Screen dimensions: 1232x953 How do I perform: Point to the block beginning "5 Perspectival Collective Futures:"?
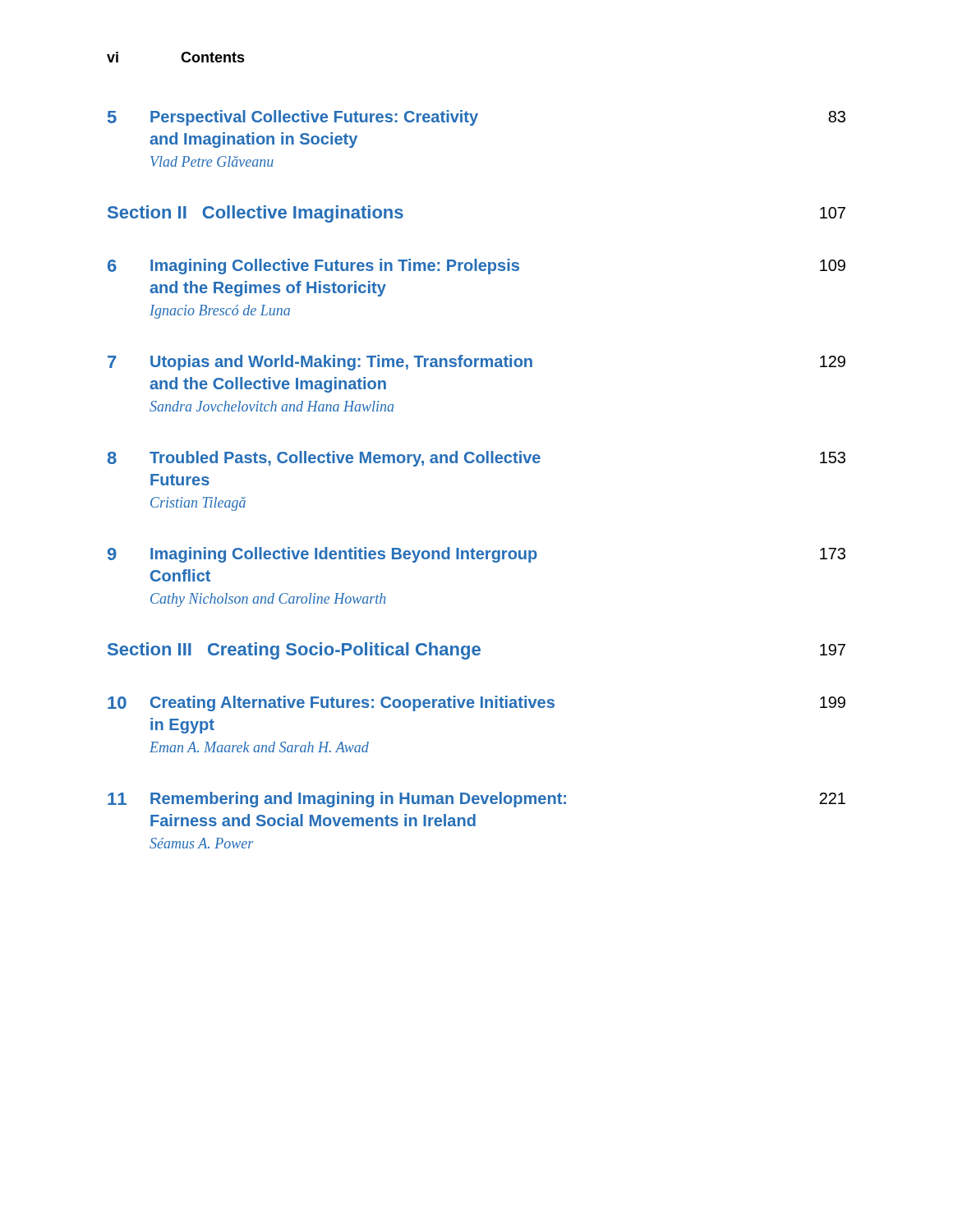pyautogui.click(x=476, y=118)
